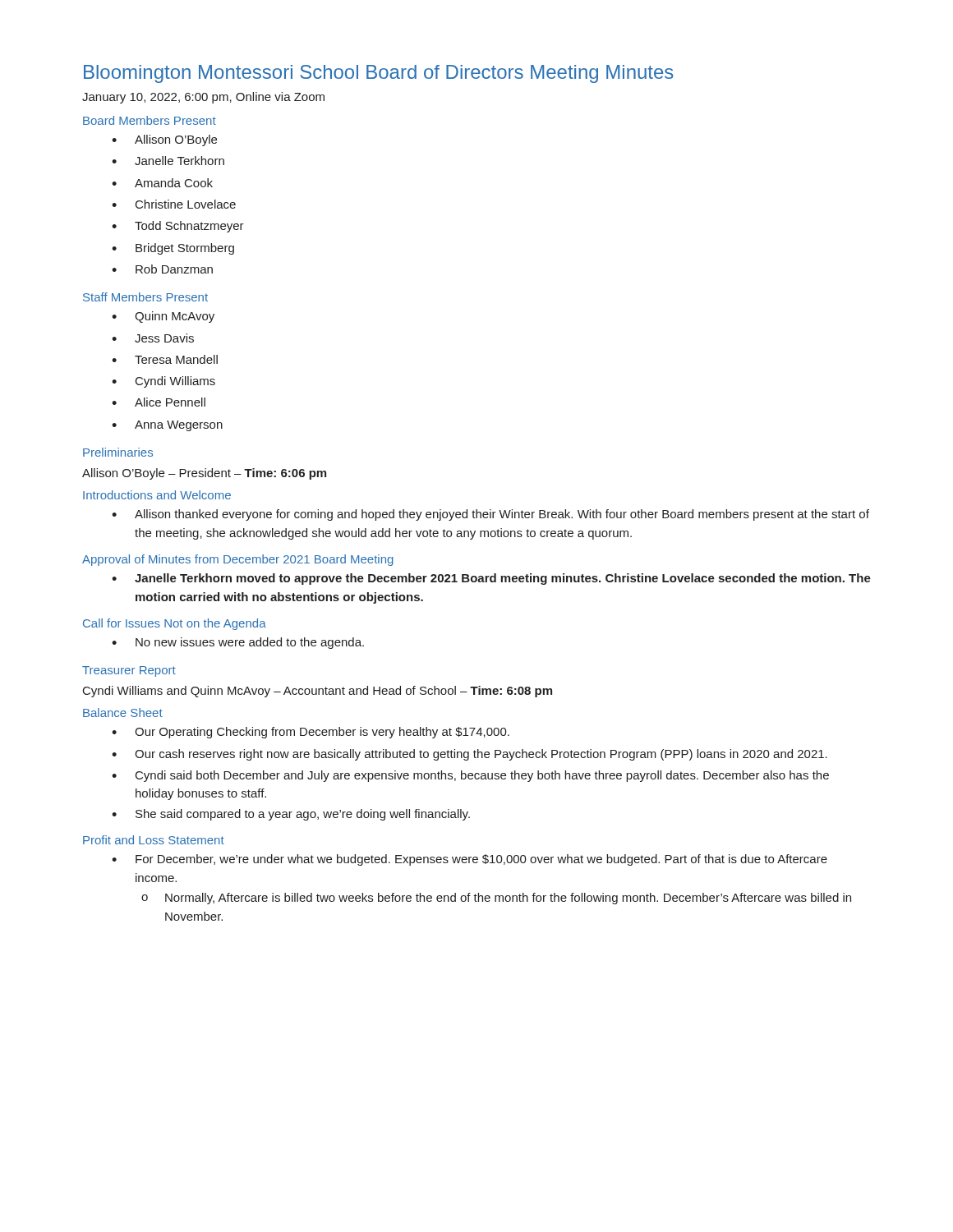The image size is (953, 1232).
Task: Find the block on this page that starts "January 10, 2022, 6:00 pm, Online"
Action: [x=204, y=97]
